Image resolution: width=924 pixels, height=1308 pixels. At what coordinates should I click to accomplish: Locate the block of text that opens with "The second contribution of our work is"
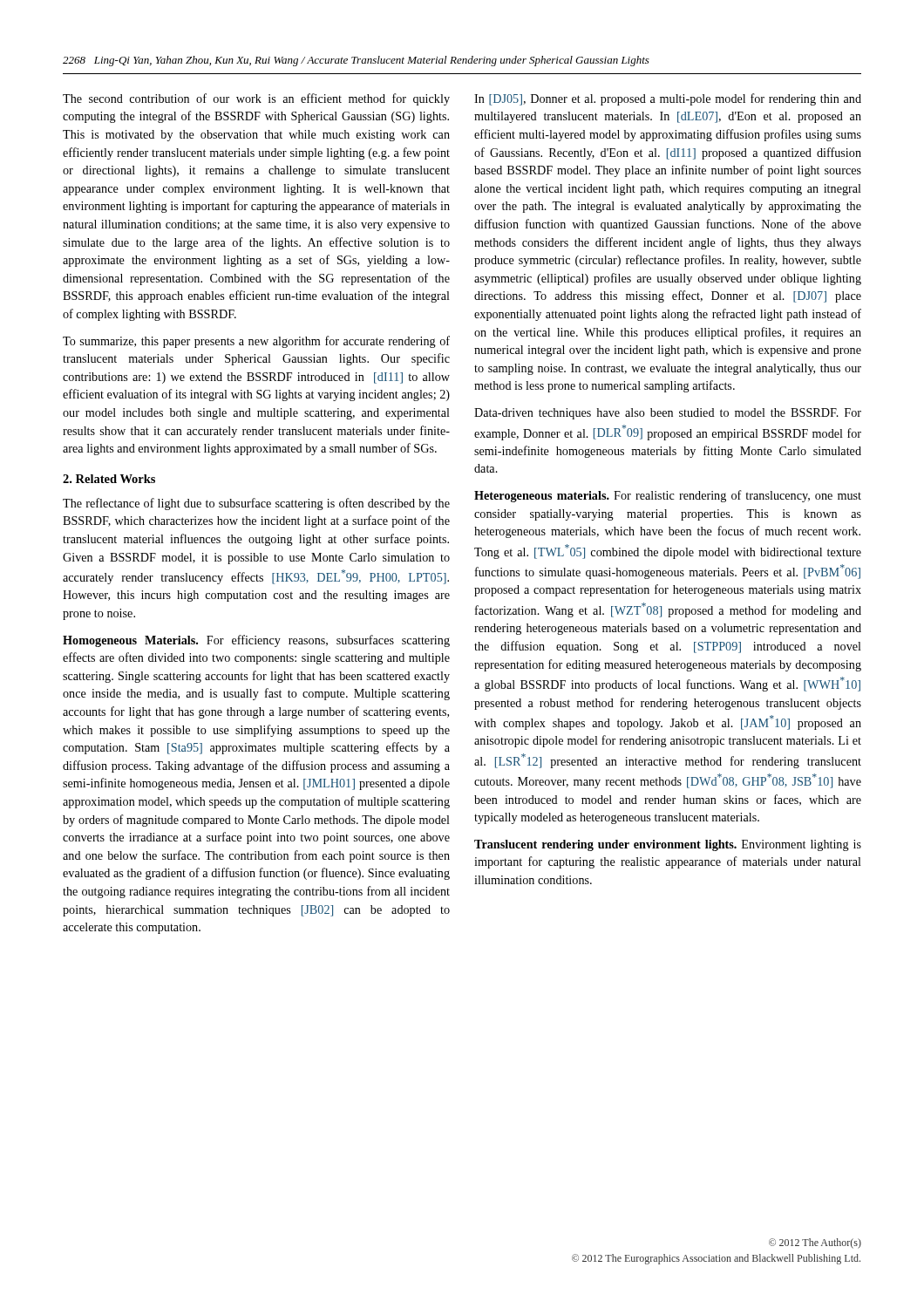[x=256, y=206]
